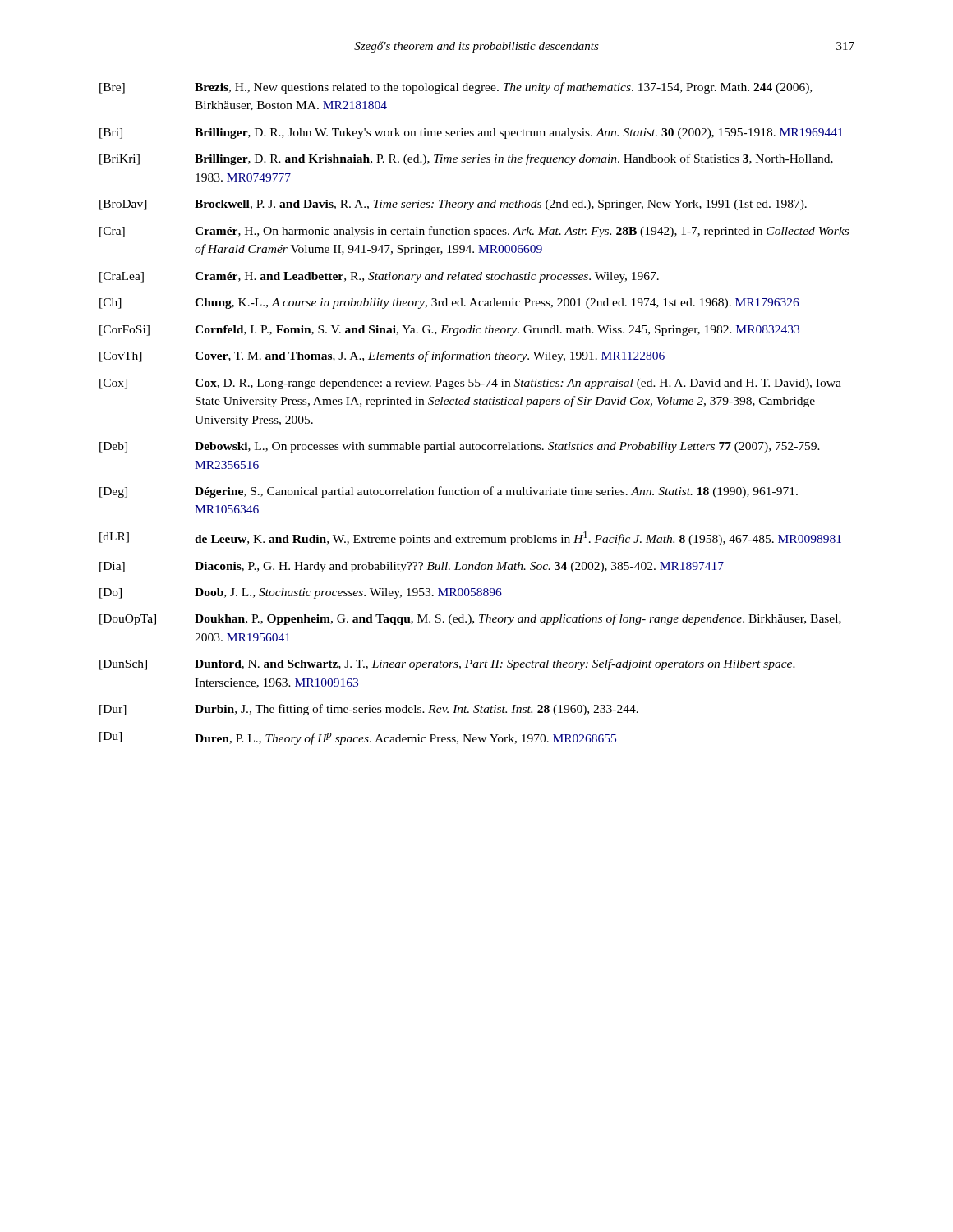Image resolution: width=953 pixels, height=1232 pixels.
Task: Locate the block of text that opens with "[CovTh] Cover, T. M. and"
Action: 476,356
